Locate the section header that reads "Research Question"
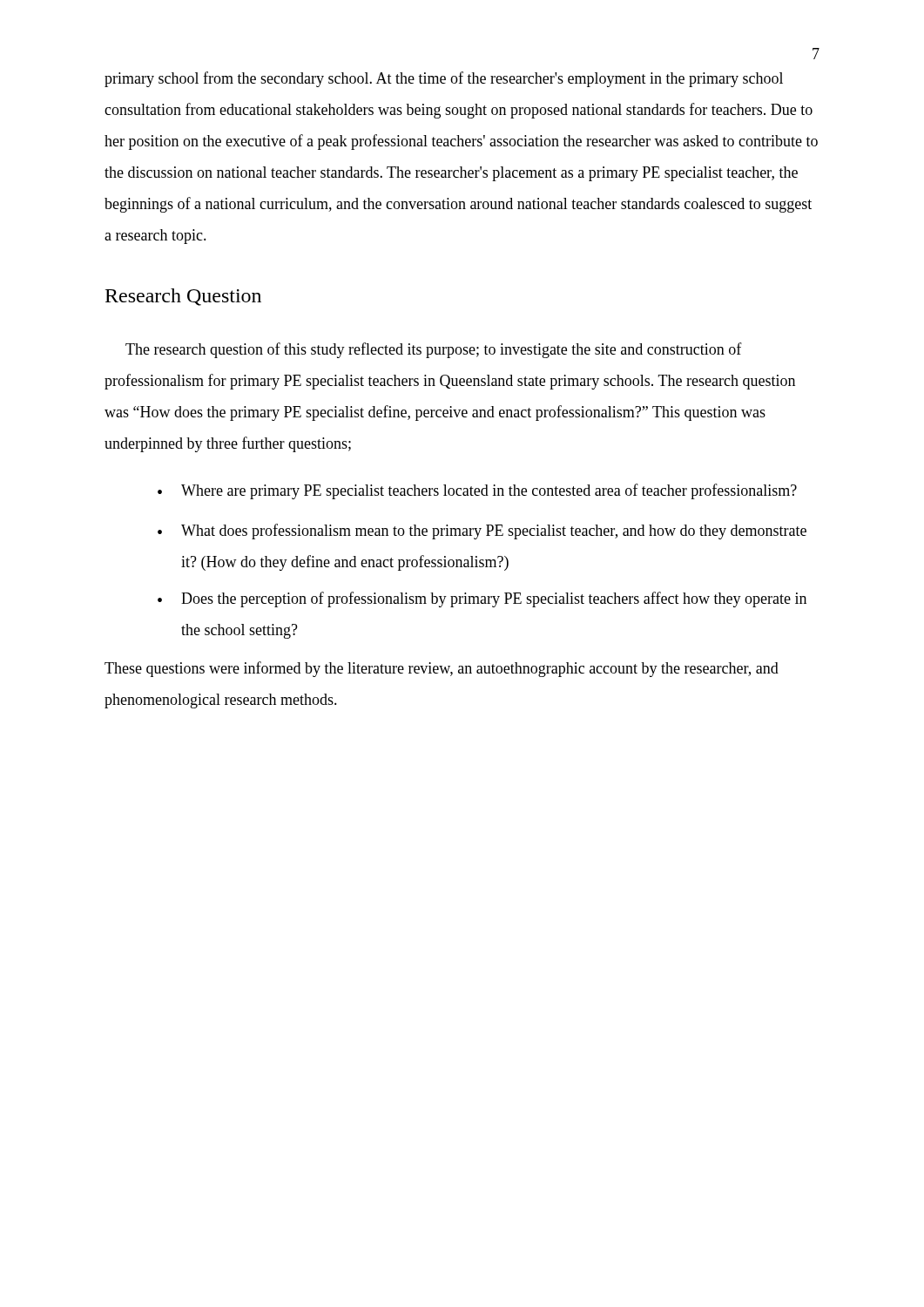The image size is (924, 1307). click(183, 295)
